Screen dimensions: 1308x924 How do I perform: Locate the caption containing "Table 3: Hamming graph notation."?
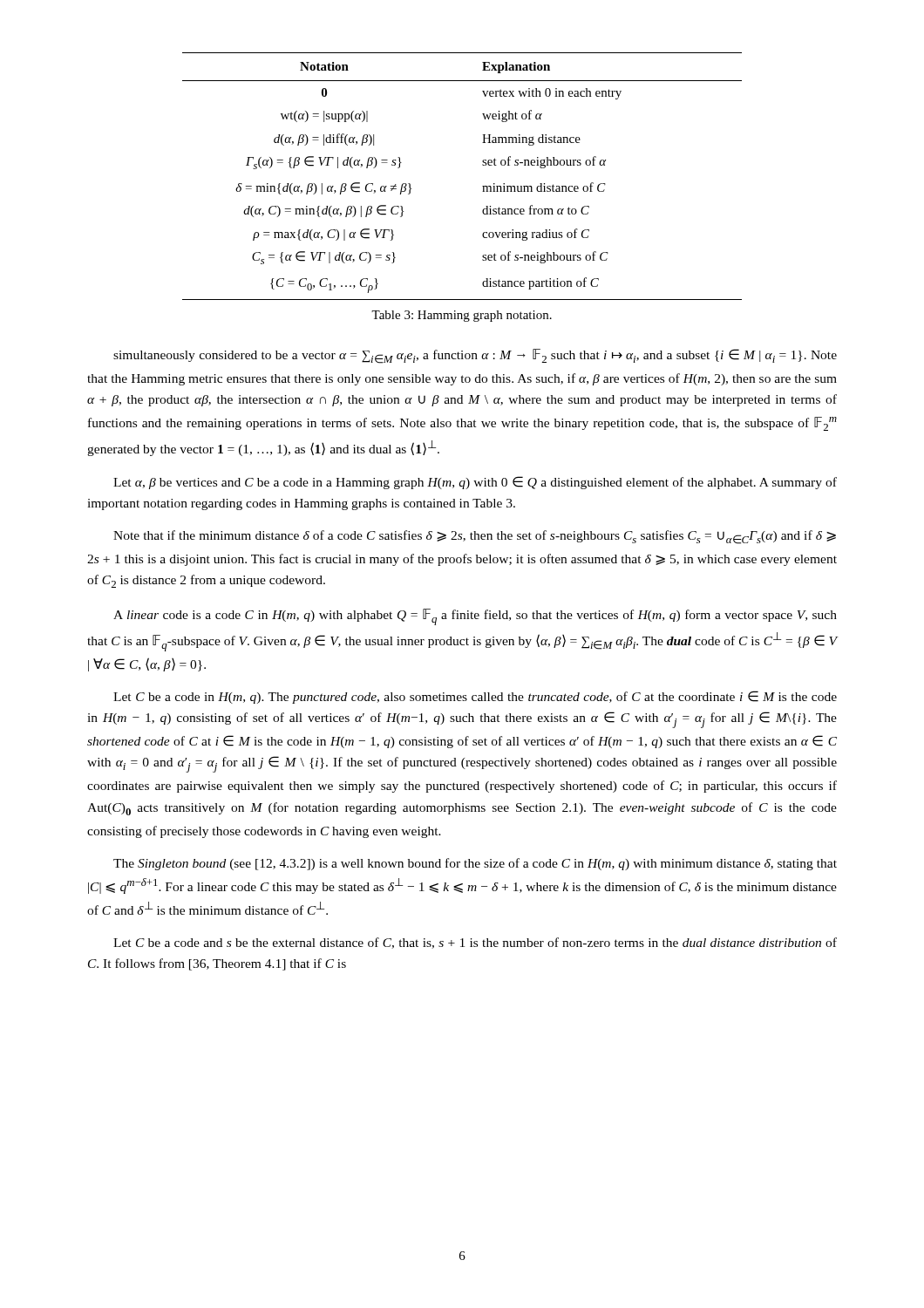462,315
